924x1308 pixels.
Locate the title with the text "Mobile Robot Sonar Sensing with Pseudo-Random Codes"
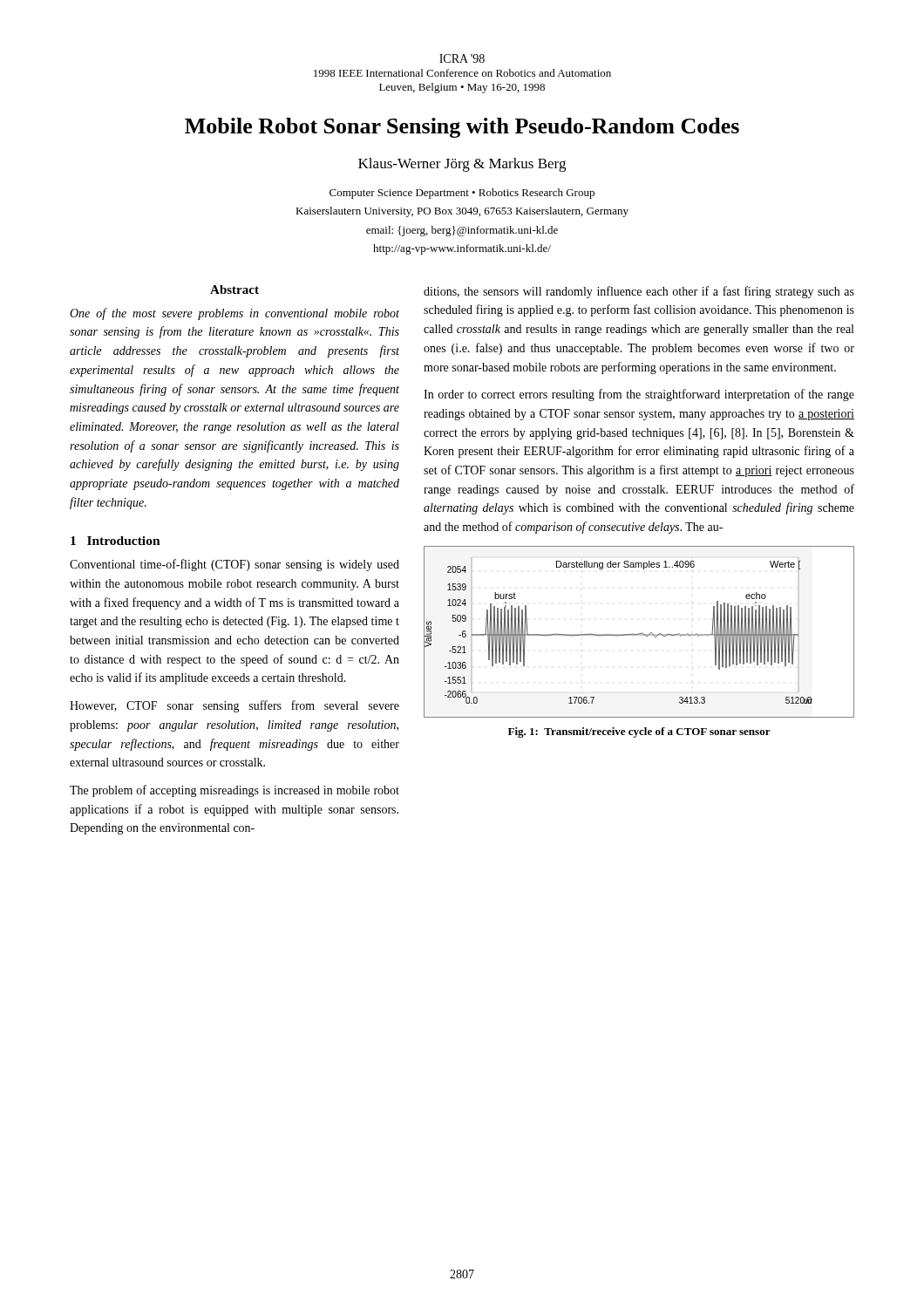tap(462, 126)
